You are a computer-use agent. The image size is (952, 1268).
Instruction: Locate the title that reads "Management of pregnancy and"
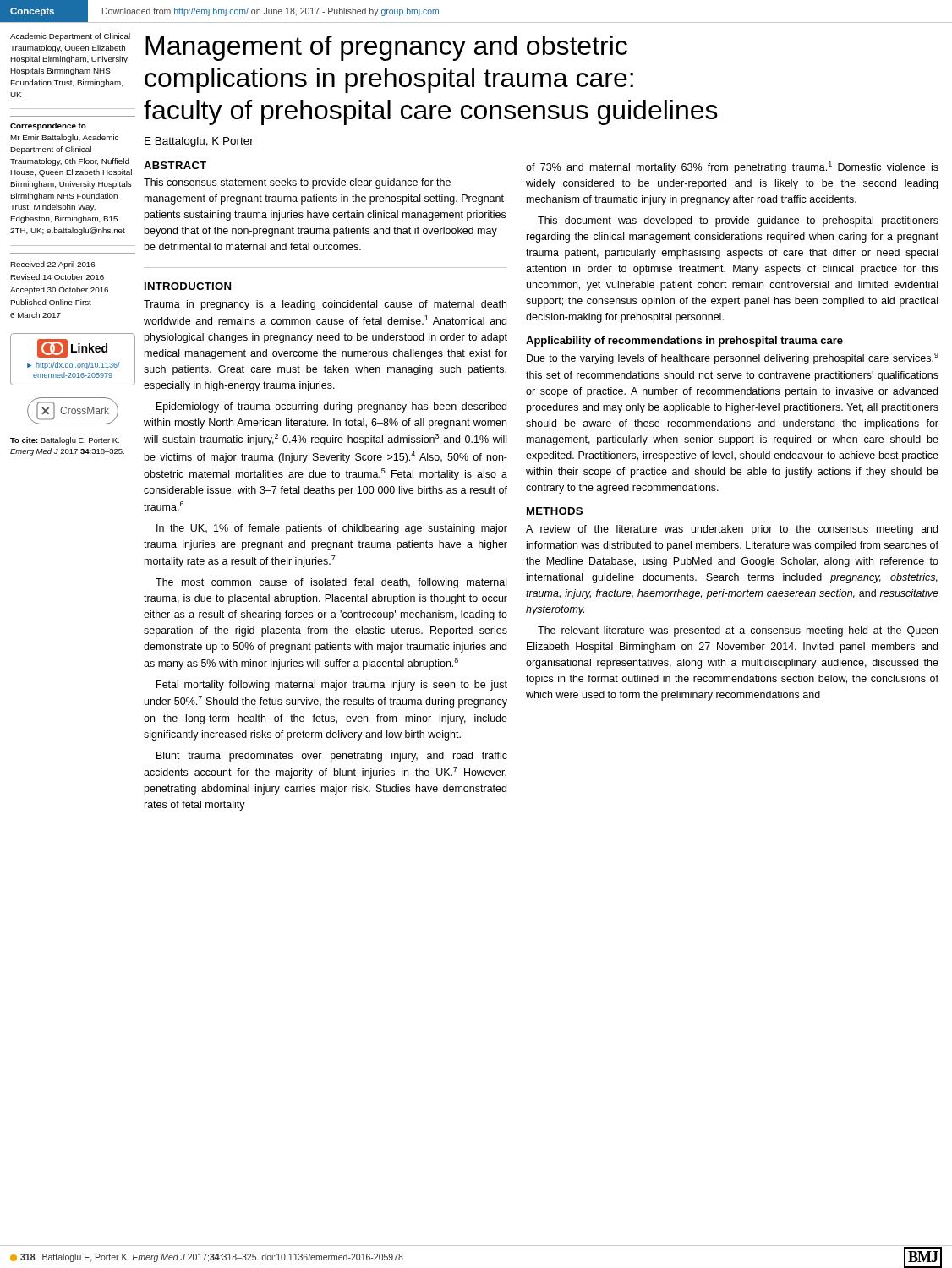pos(431,78)
